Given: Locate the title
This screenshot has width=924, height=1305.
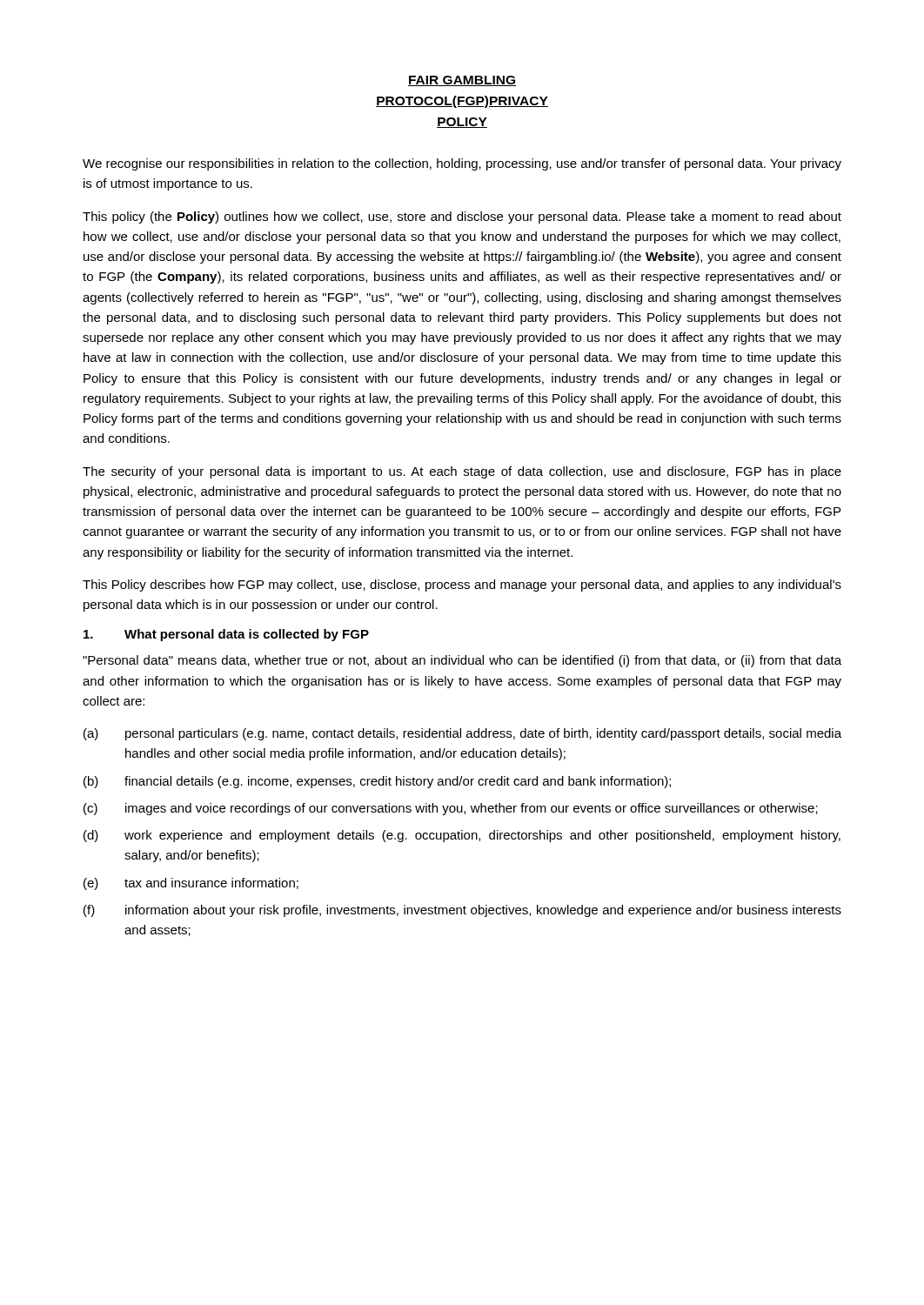Looking at the screenshot, I should tap(462, 101).
